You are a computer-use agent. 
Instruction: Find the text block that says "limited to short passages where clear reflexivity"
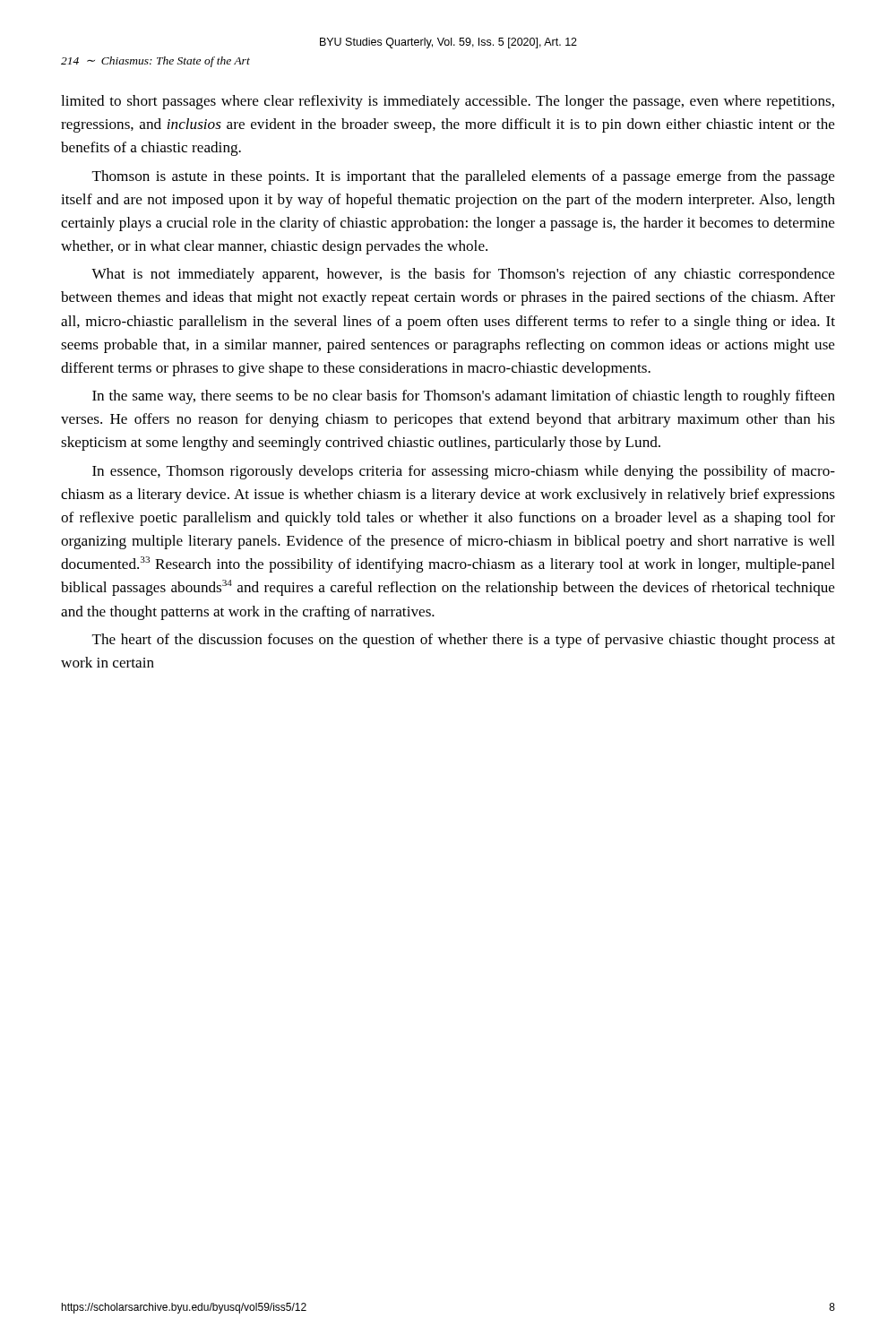pos(448,382)
